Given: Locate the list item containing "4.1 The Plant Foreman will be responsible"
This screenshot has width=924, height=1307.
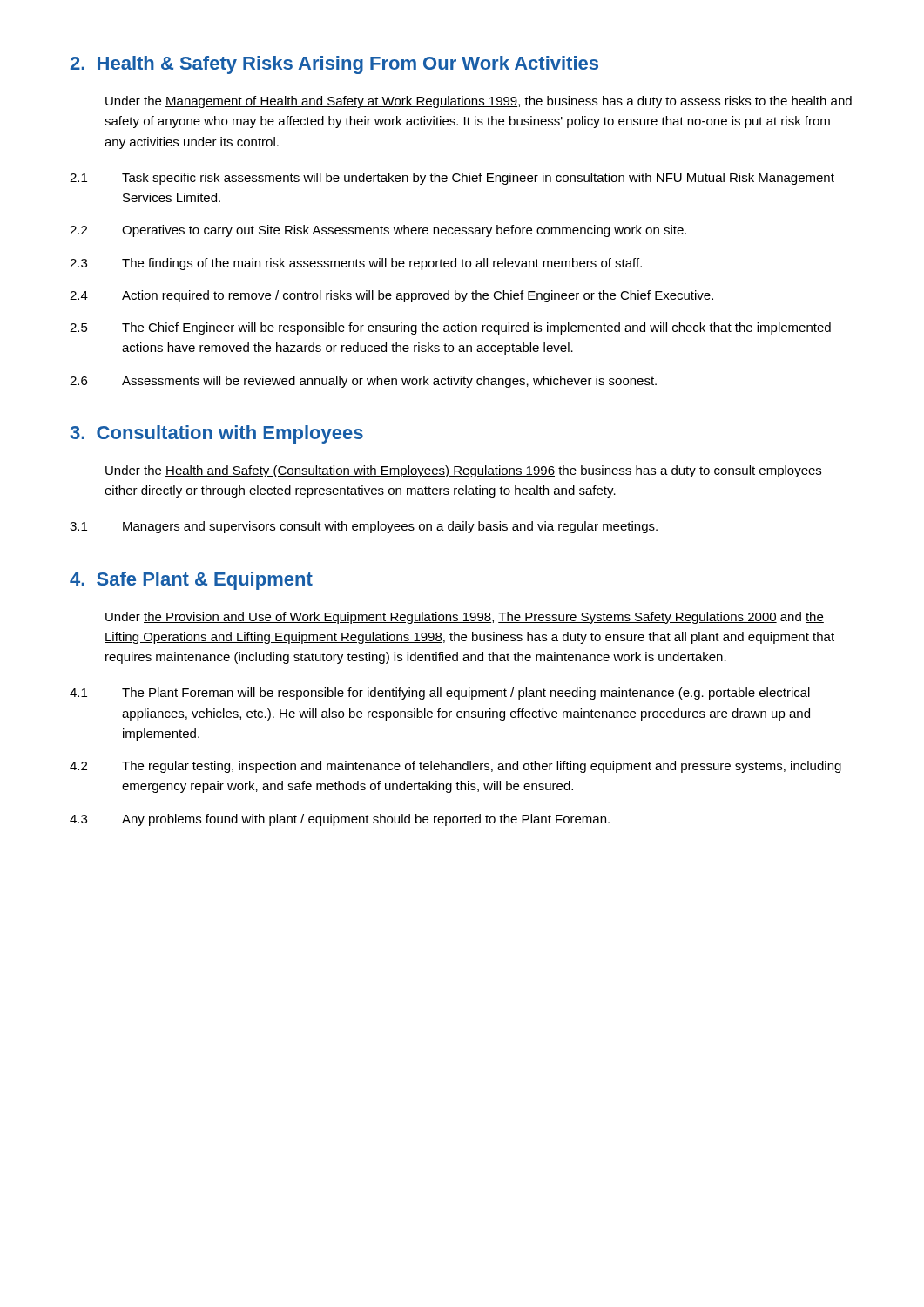Looking at the screenshot, I should pyautogui.click(x=462, y=713).
